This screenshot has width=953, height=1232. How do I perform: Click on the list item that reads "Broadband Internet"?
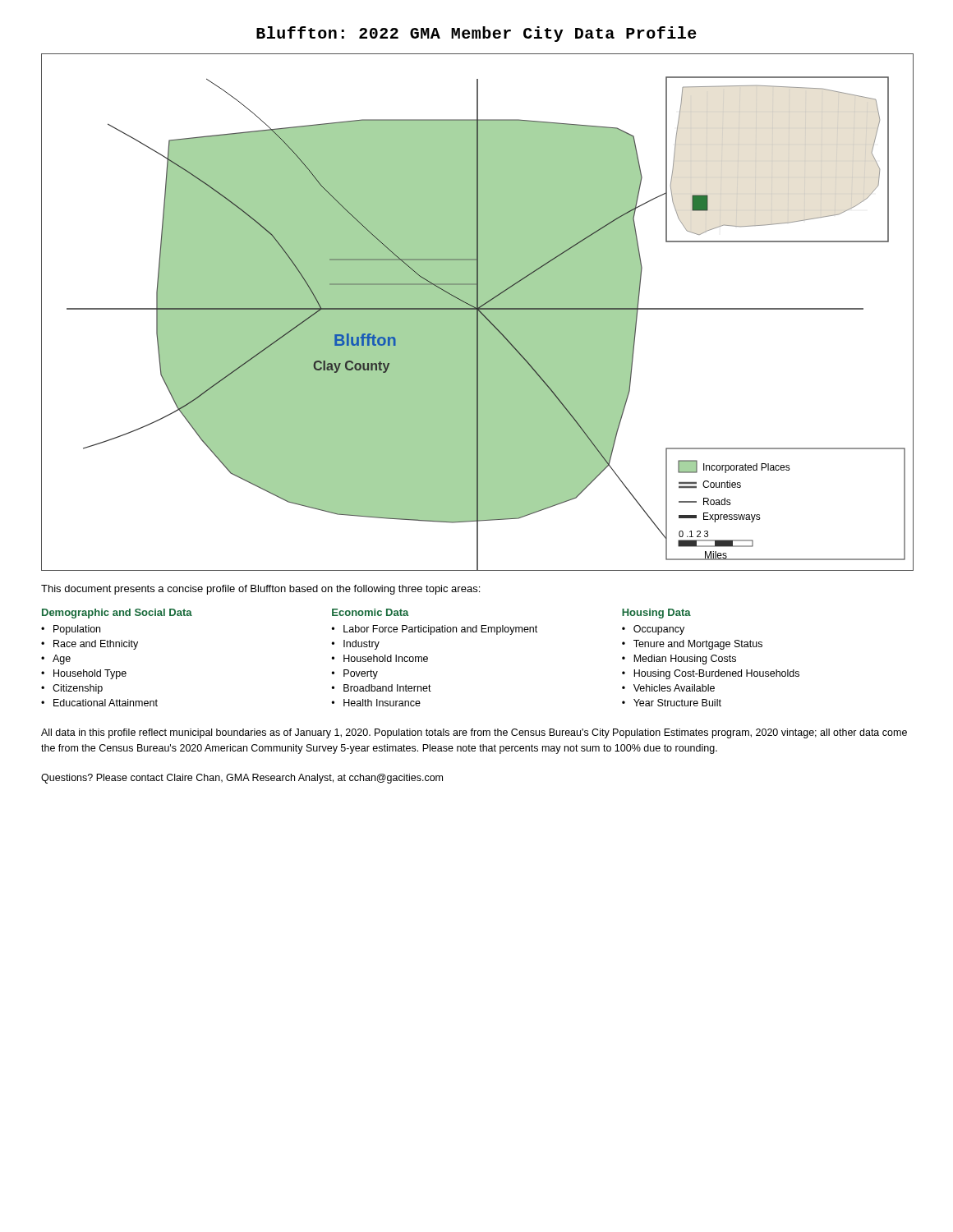tap(387, 688)
